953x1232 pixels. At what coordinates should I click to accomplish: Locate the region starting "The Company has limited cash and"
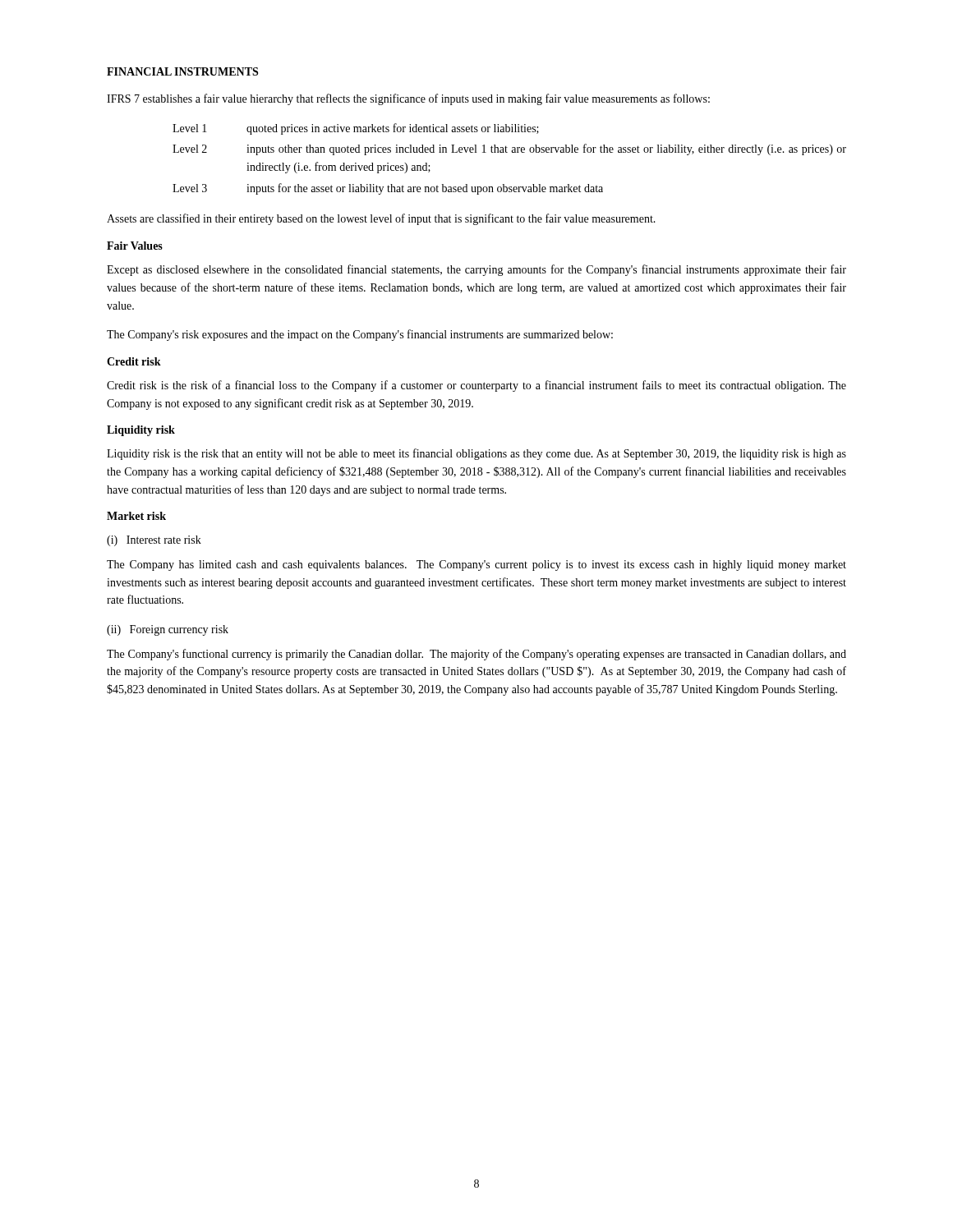pos(476,582)
